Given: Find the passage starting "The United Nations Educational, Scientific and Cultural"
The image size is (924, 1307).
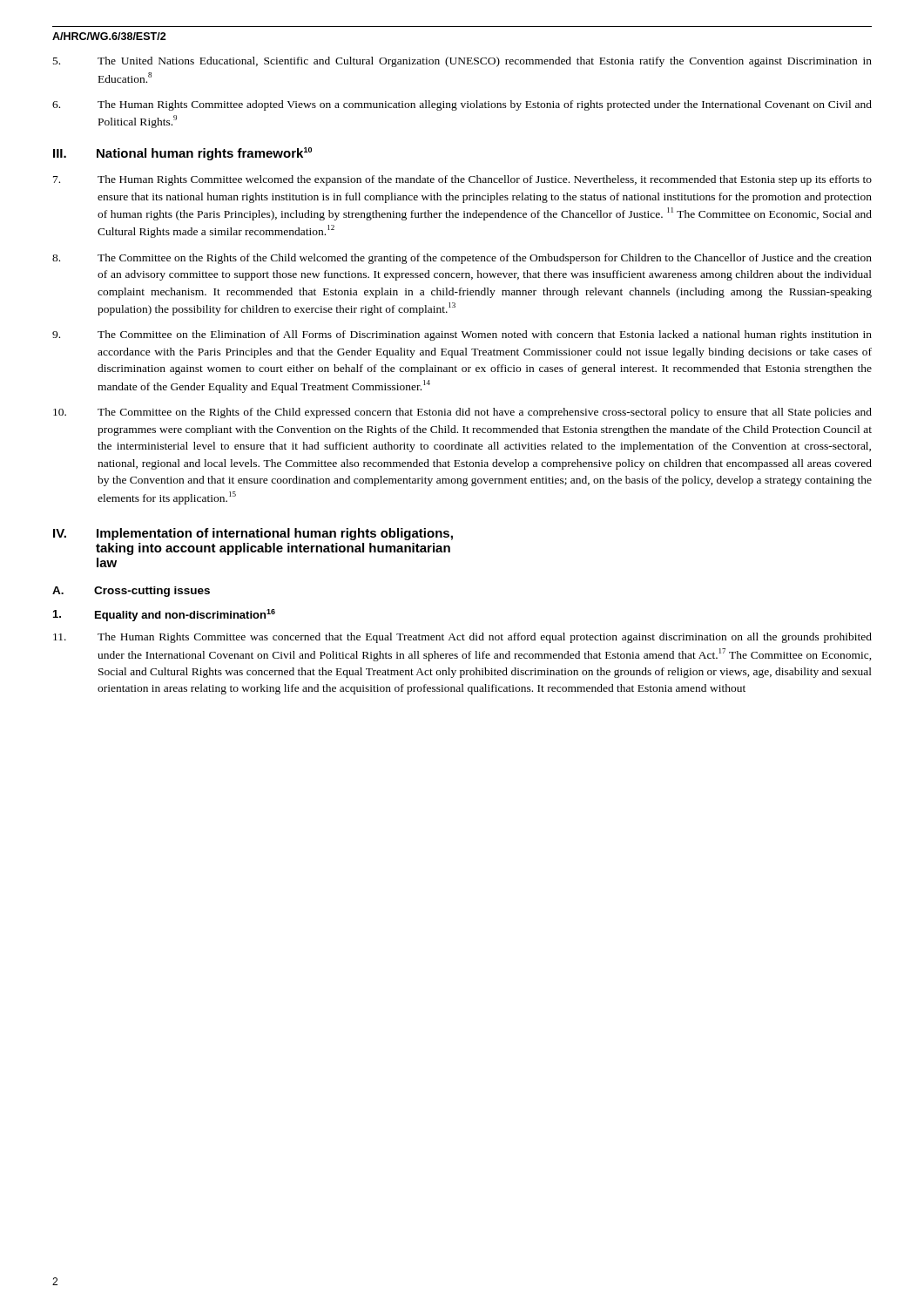Looking at the screenshot, I should click(462, 70).
